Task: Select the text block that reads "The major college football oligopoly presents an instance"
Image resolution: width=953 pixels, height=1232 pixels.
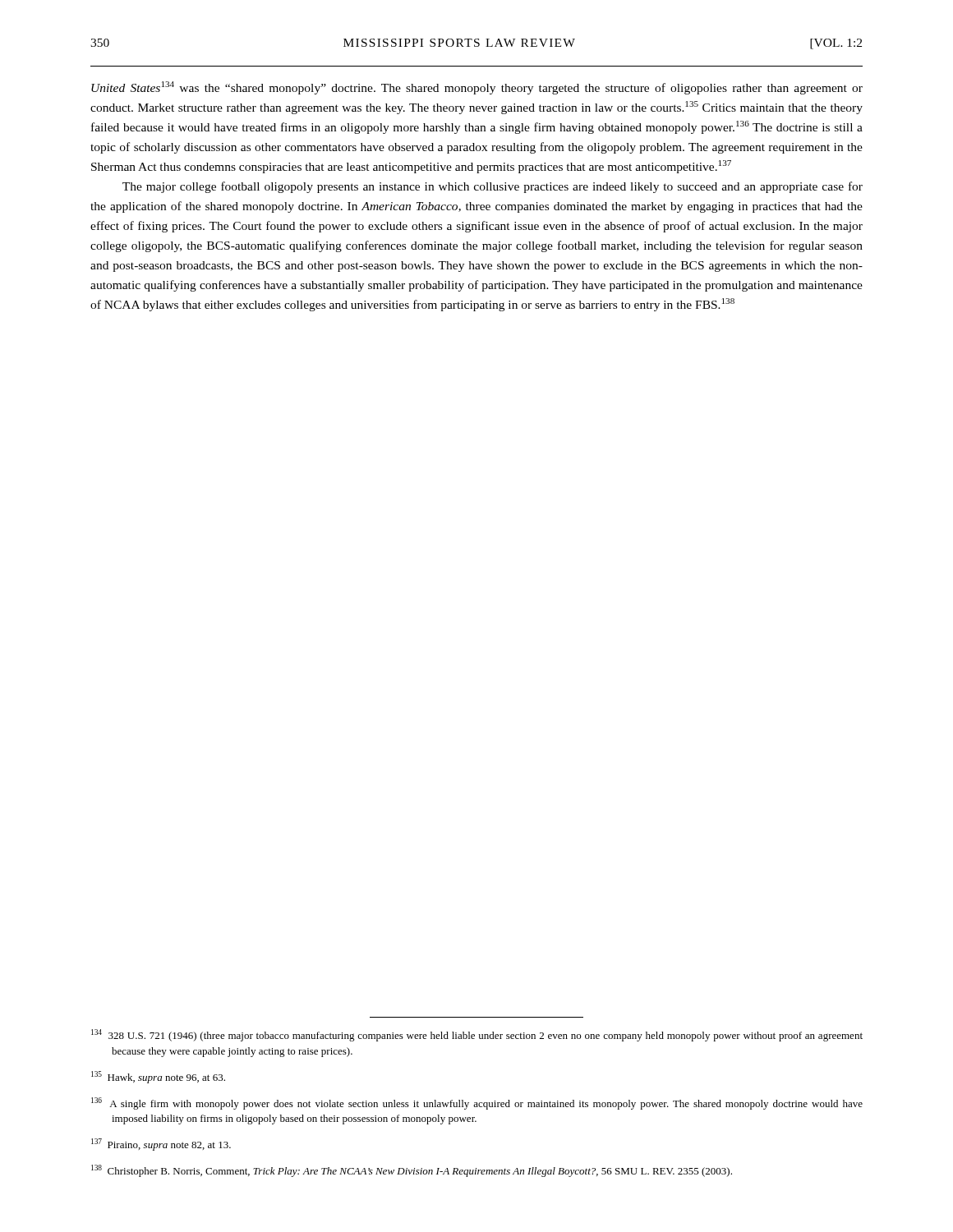Action: 476,246
